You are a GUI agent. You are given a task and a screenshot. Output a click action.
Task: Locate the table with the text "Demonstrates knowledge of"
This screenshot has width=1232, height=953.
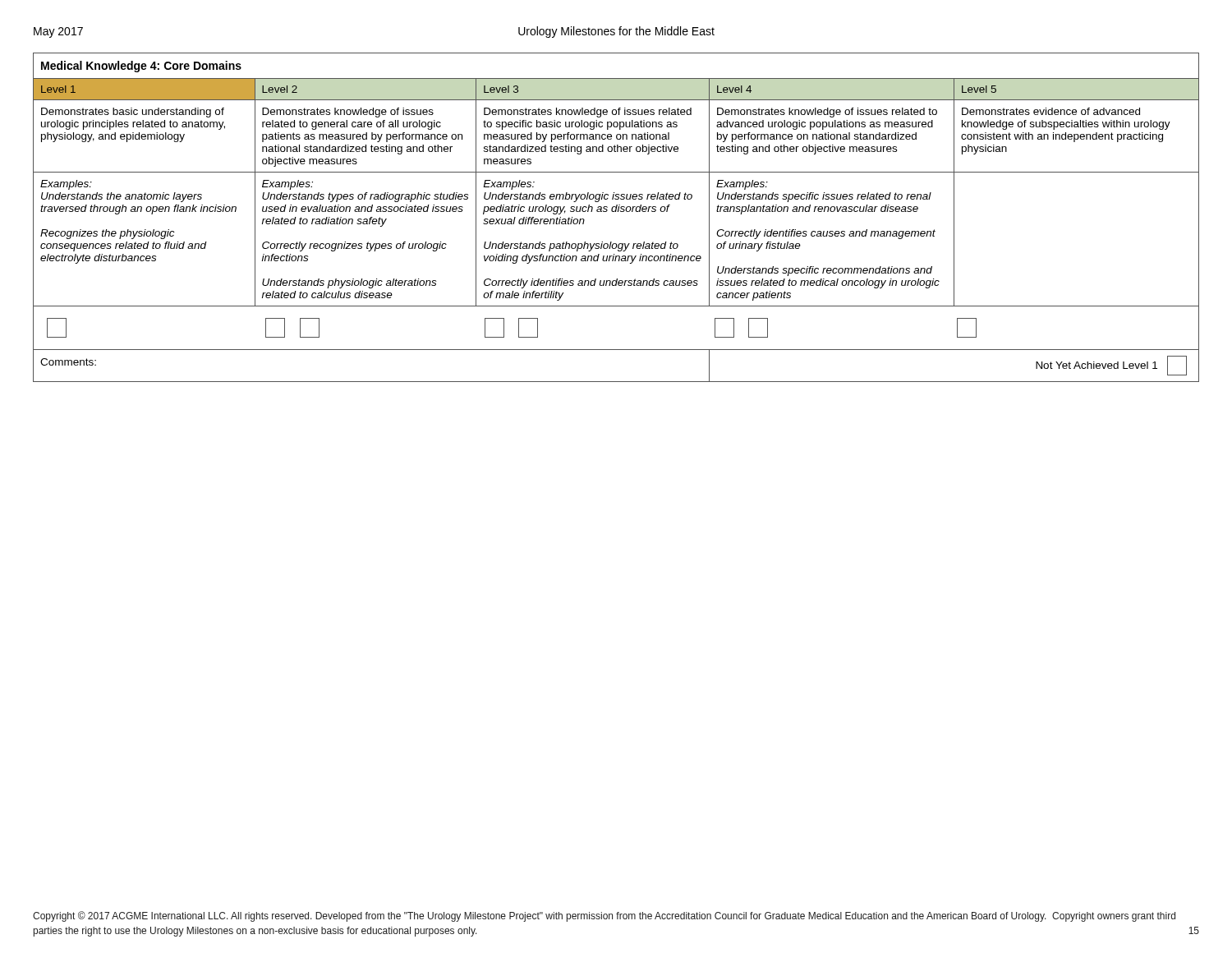pos(616,217)
